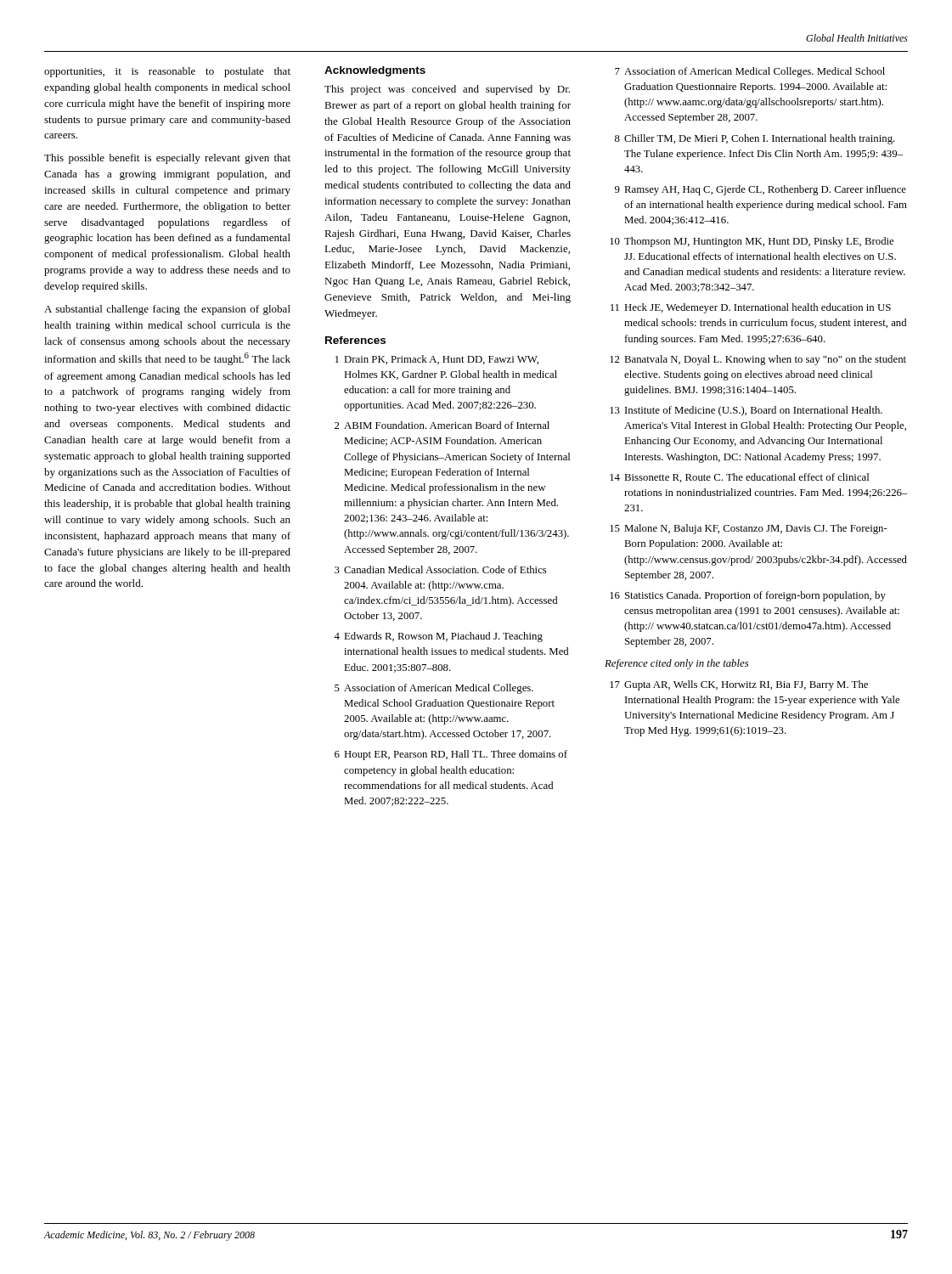Click on the text block that says "Reference cited only in the"
This screenshot has width=952, height=1274.
coord(677,664)
